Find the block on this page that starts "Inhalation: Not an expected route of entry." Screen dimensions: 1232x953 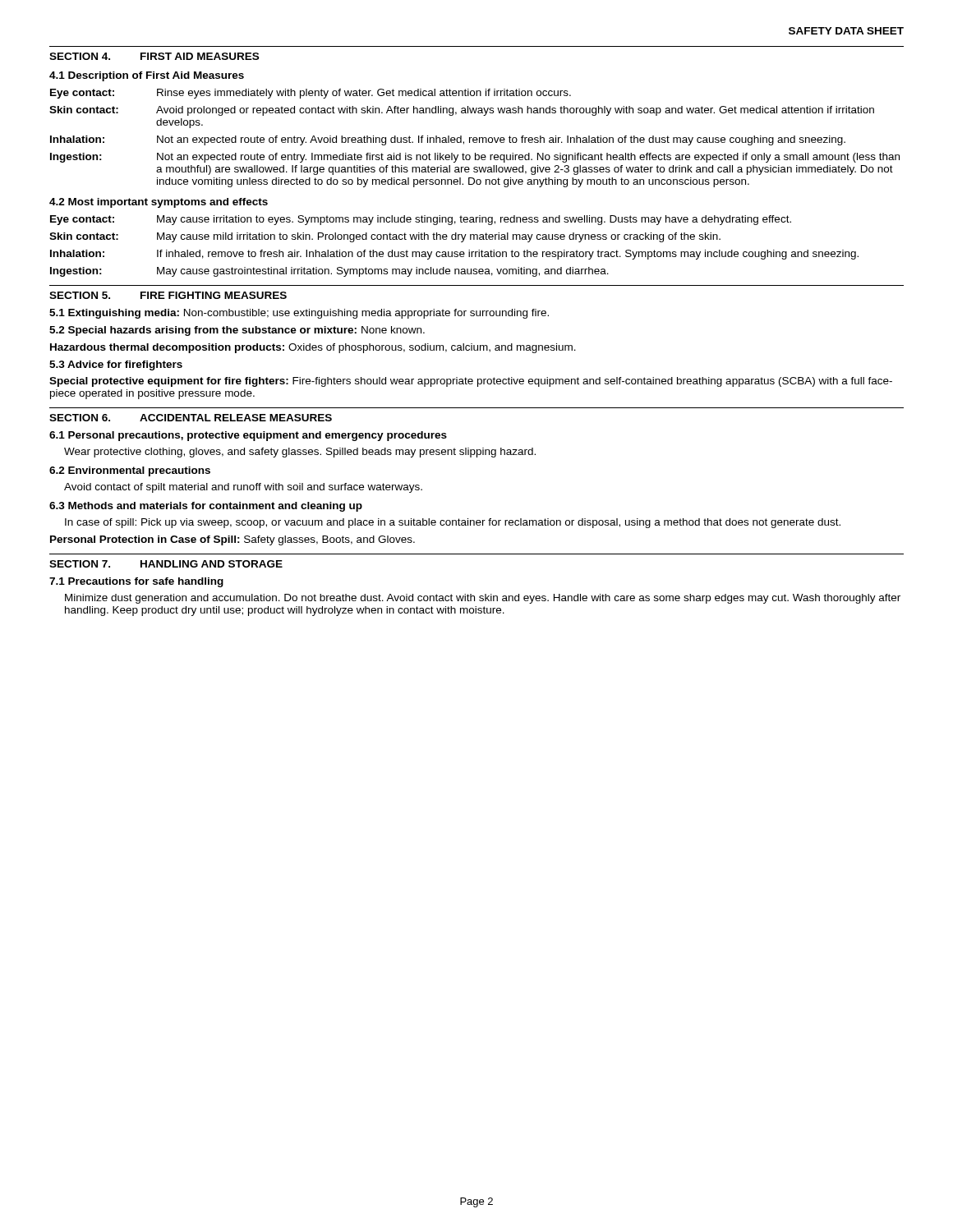[x=476, y=139]
